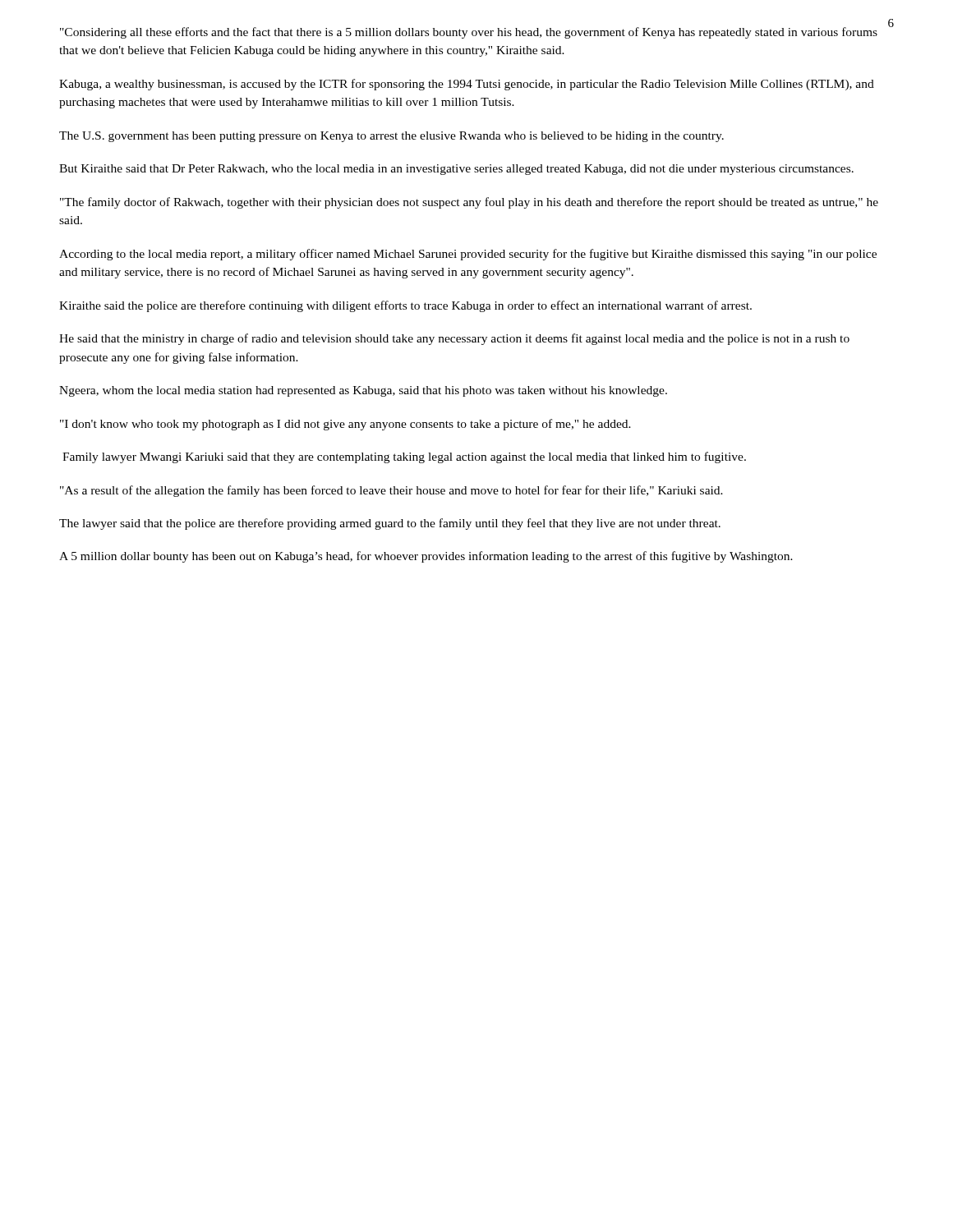The height and width of the screenshot is (1232, 953).
Task: Point to the block beginning "The U.S. government has been putting"
Action: (x=392, y=135)
